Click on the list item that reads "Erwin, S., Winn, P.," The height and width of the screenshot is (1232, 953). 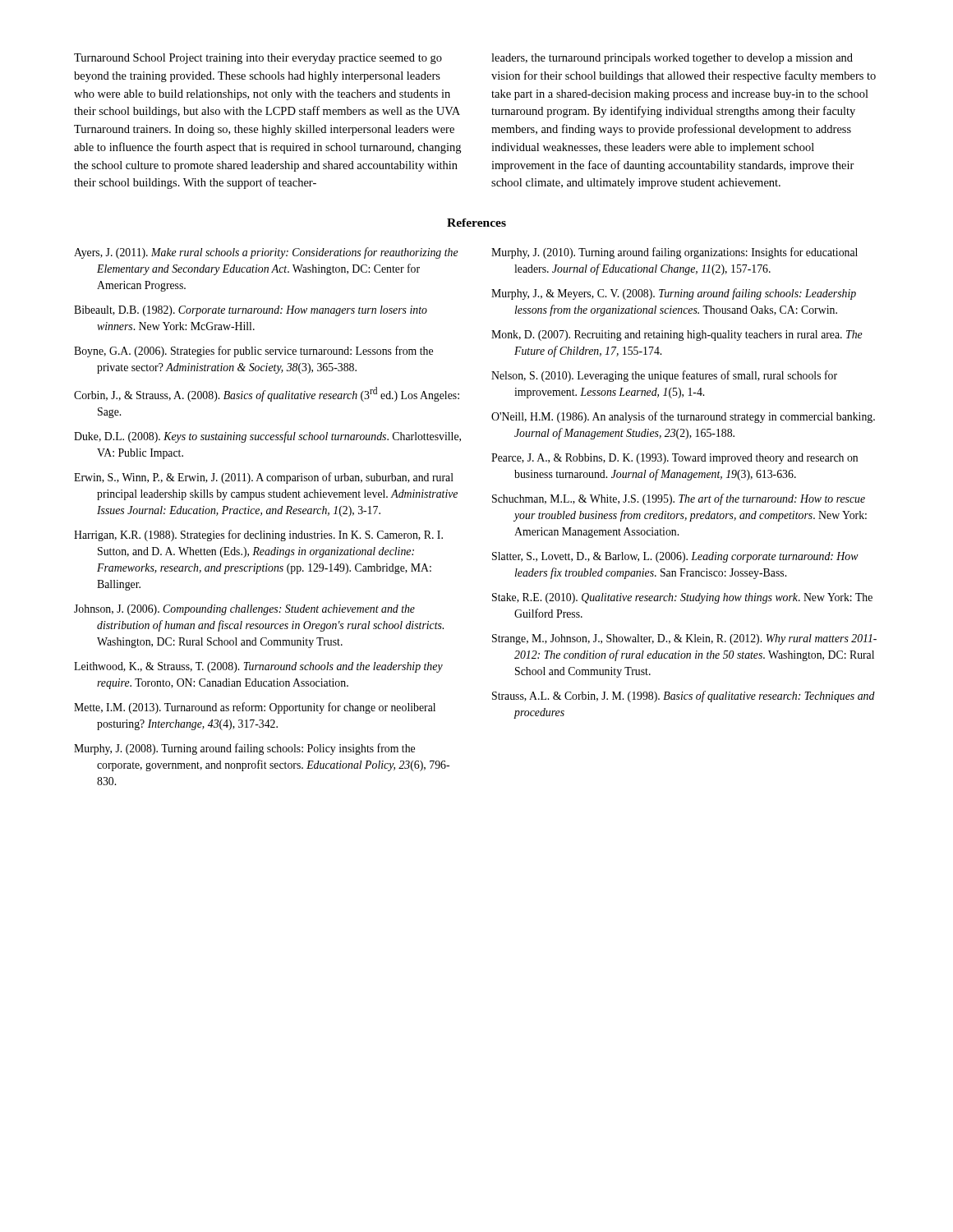click(x=266, y=494)
